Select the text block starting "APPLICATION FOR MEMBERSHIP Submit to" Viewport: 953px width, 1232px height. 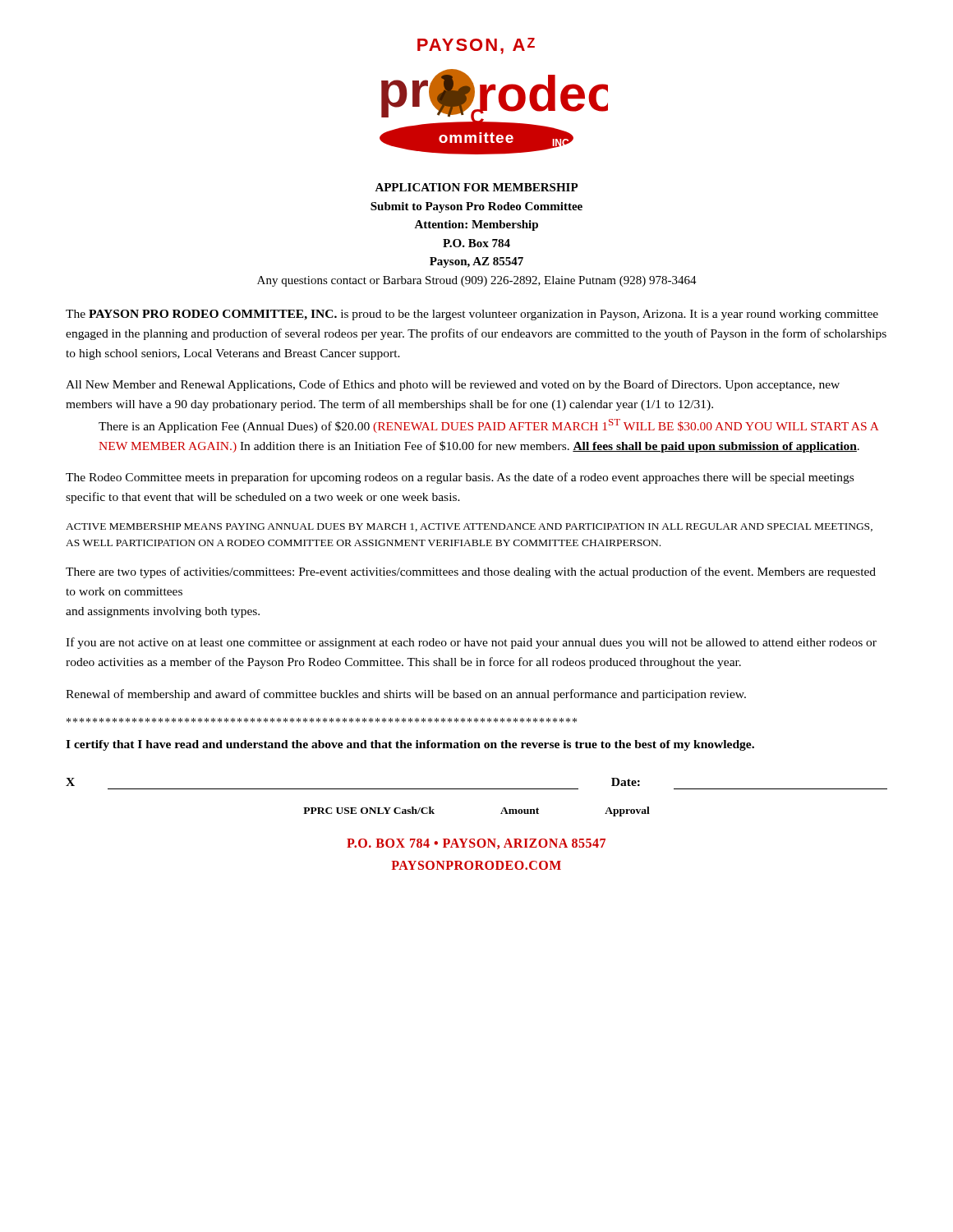tap(476, 234)
